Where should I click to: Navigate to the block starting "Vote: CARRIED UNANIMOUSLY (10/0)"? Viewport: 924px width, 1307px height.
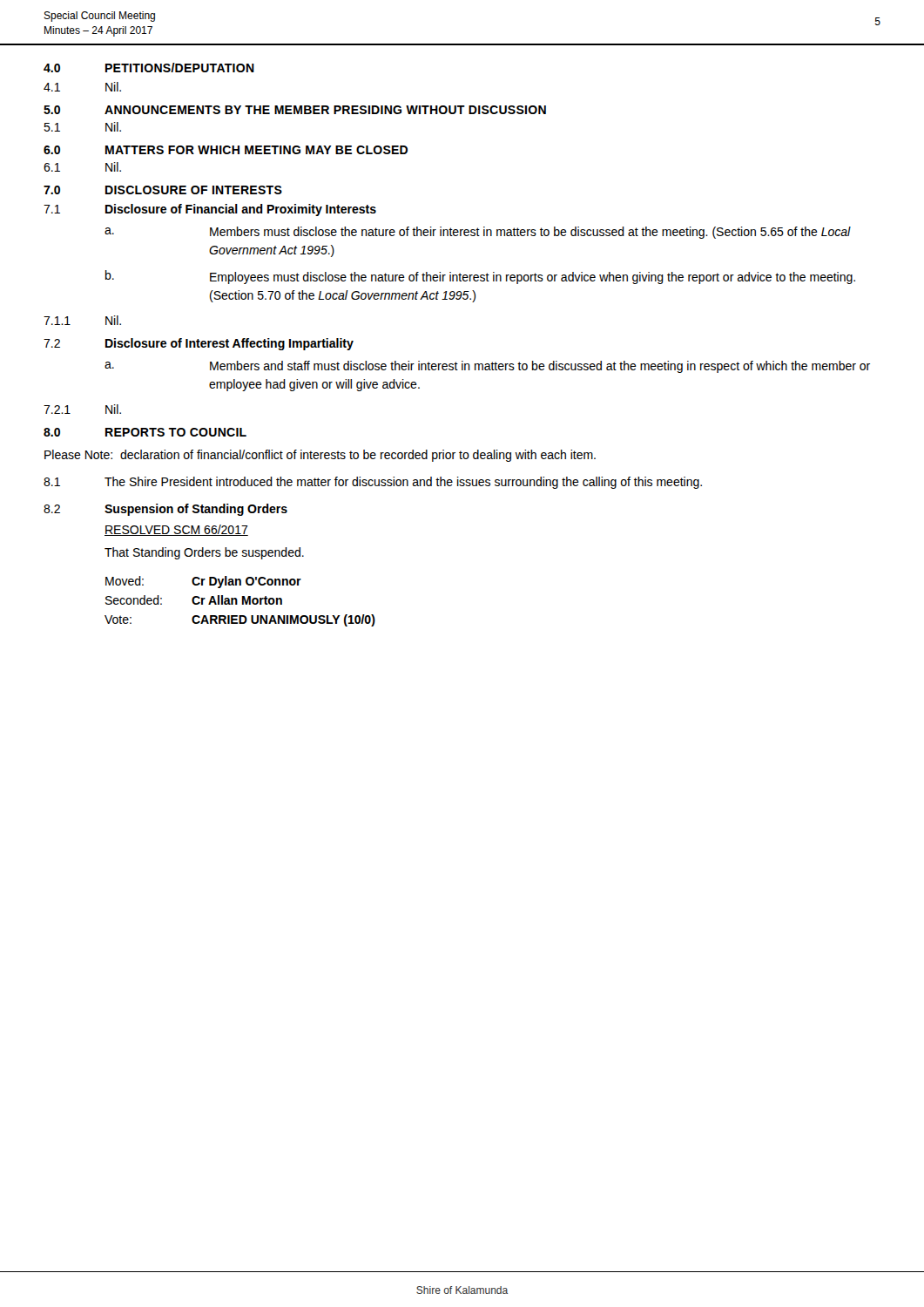[x=240, y=620]
